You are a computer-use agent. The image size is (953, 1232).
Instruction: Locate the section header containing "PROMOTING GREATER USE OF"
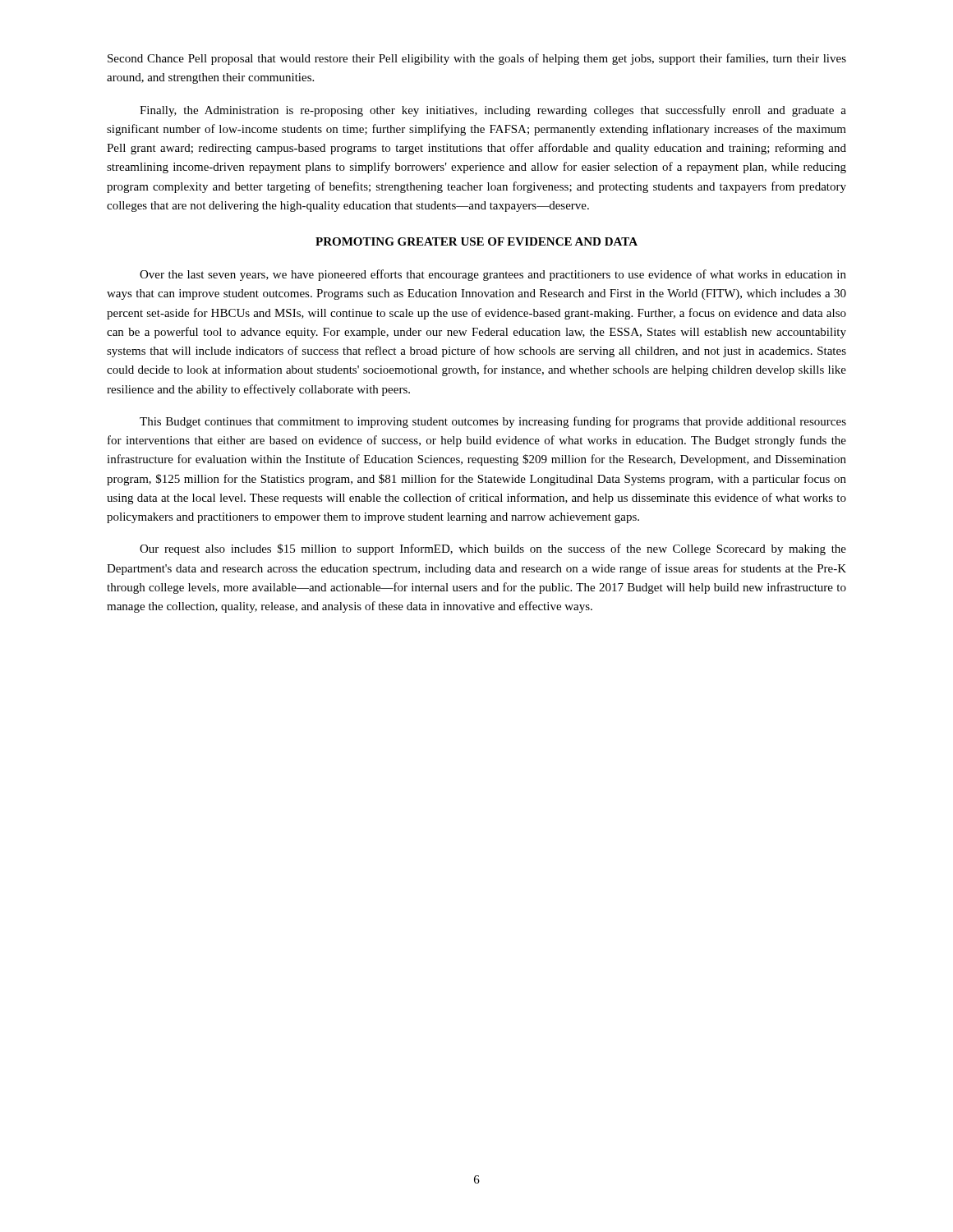coord(476,241)
